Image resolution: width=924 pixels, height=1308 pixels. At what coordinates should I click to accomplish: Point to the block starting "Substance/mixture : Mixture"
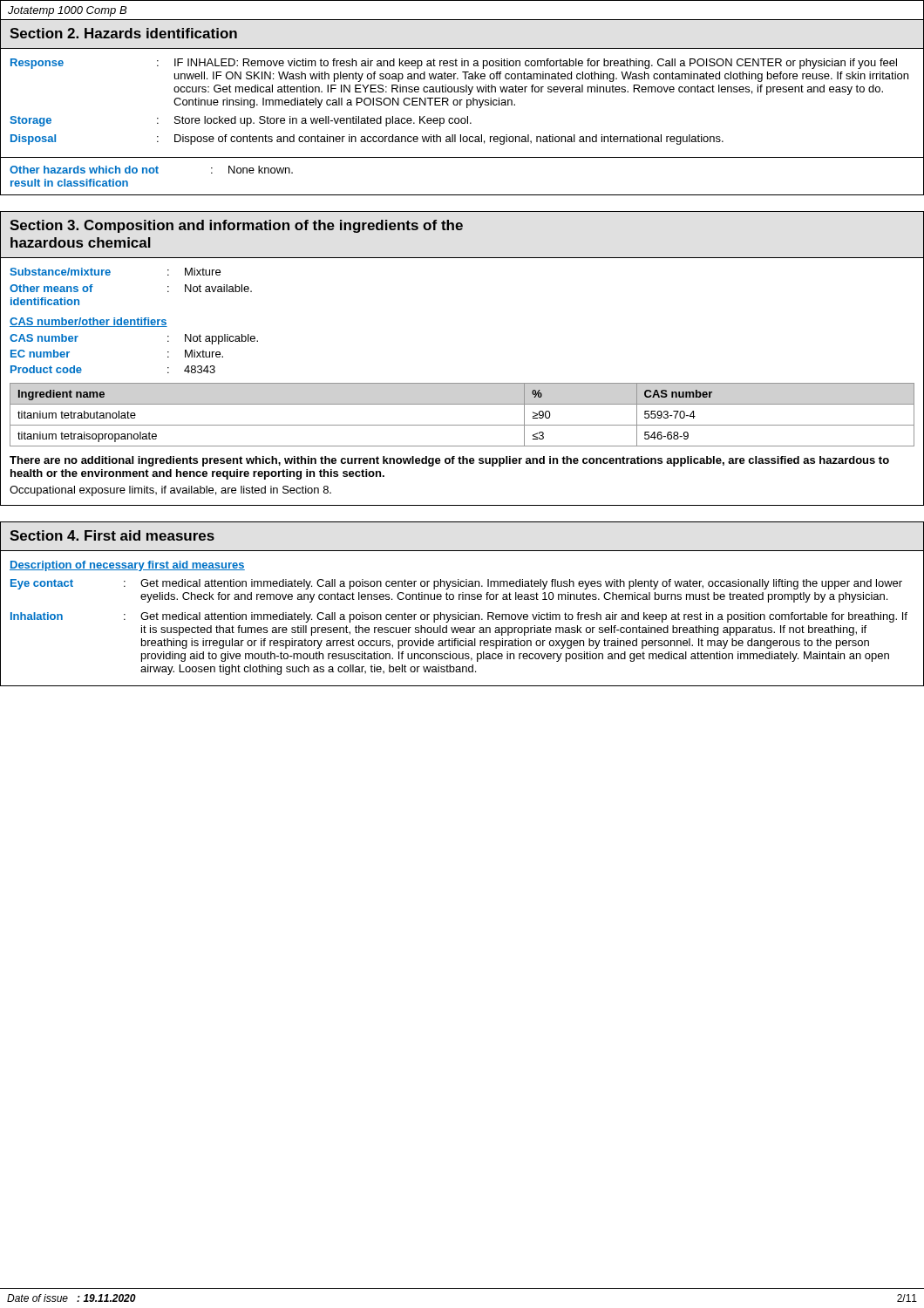(57, 271)
